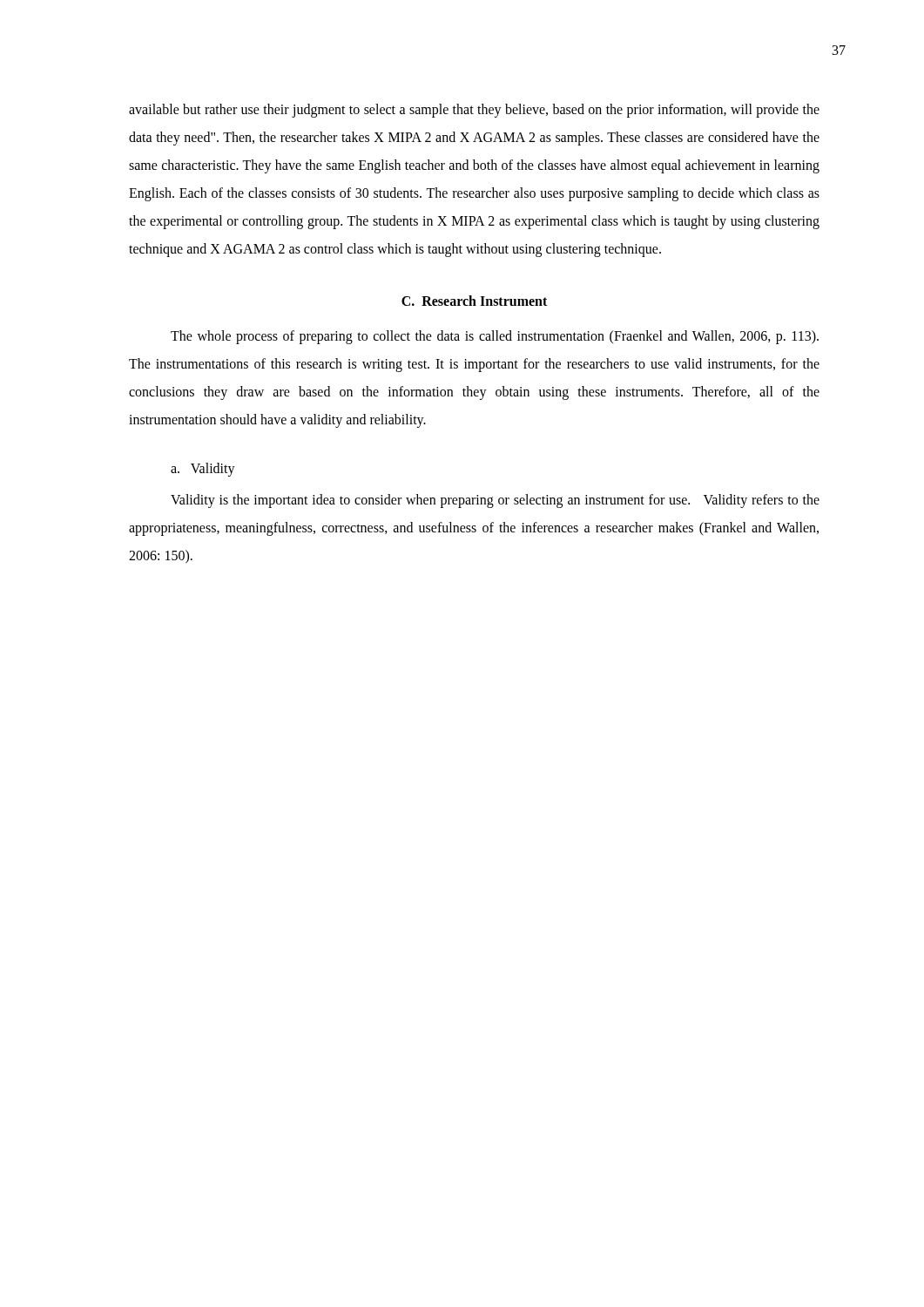Find a section header
Screen dimensions: 1307x924
click(474, 301)
